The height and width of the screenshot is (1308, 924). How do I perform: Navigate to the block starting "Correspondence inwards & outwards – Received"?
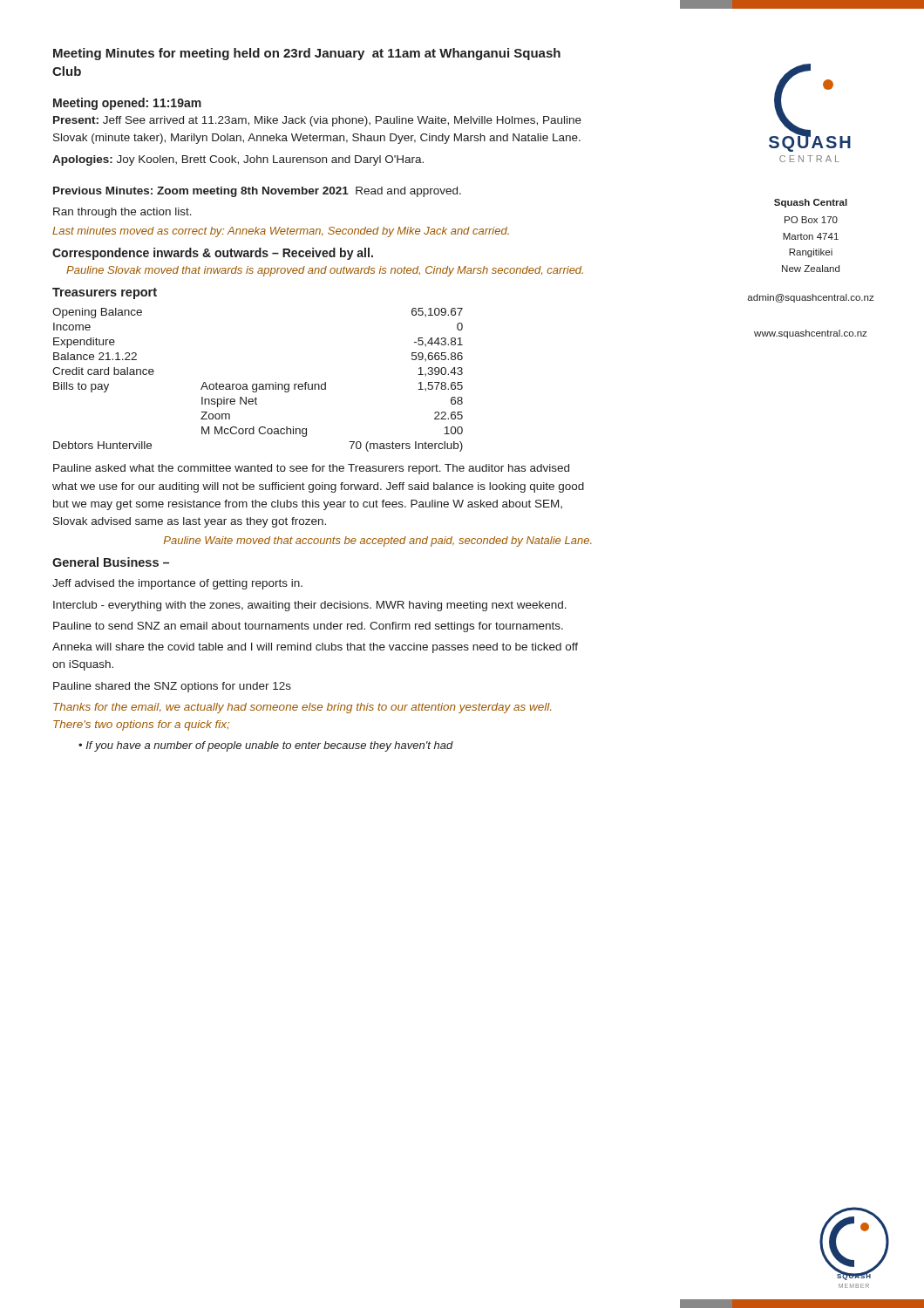pos(213,253)
